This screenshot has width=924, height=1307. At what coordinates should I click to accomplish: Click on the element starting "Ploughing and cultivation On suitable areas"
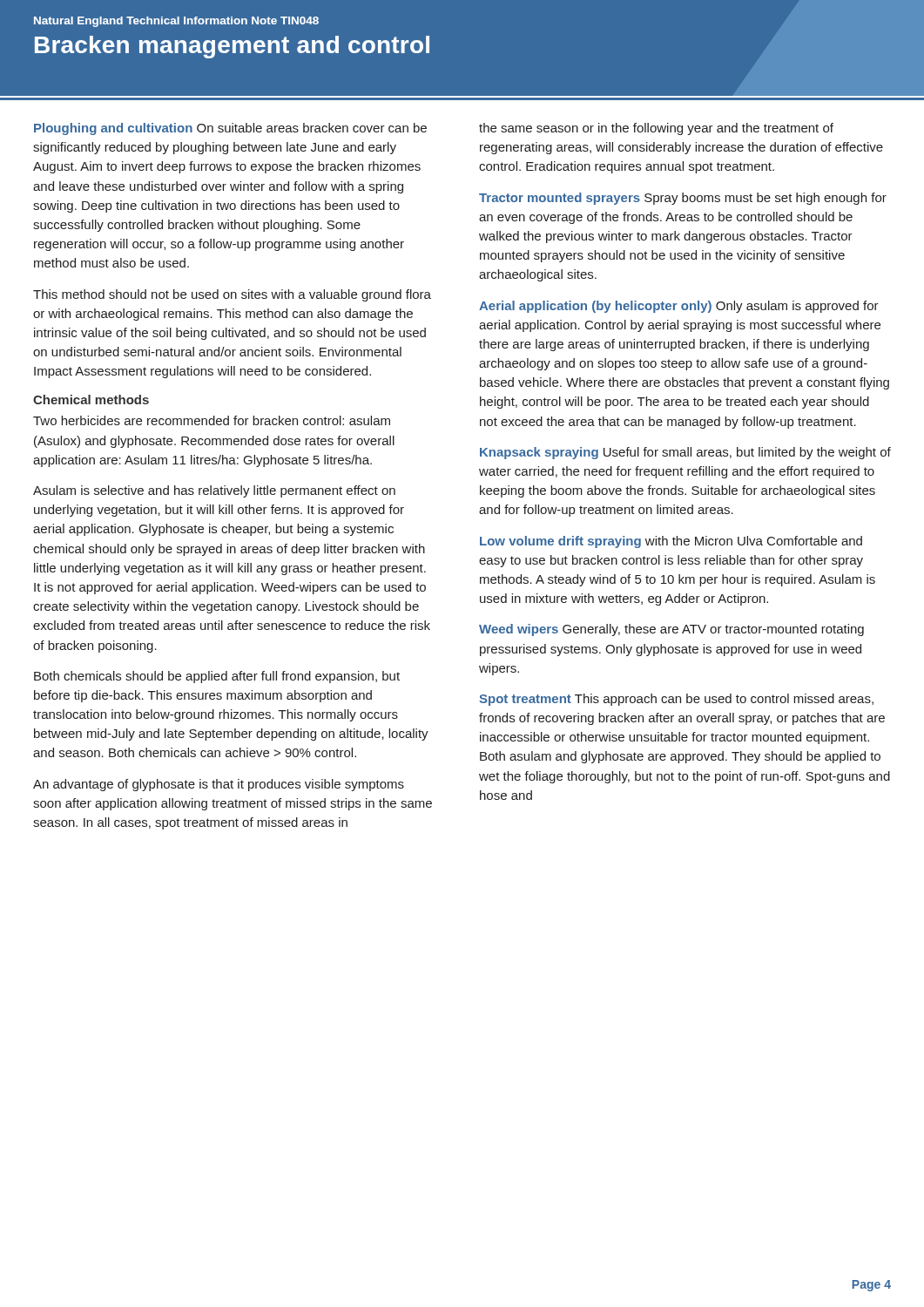[x=230, y=195]
